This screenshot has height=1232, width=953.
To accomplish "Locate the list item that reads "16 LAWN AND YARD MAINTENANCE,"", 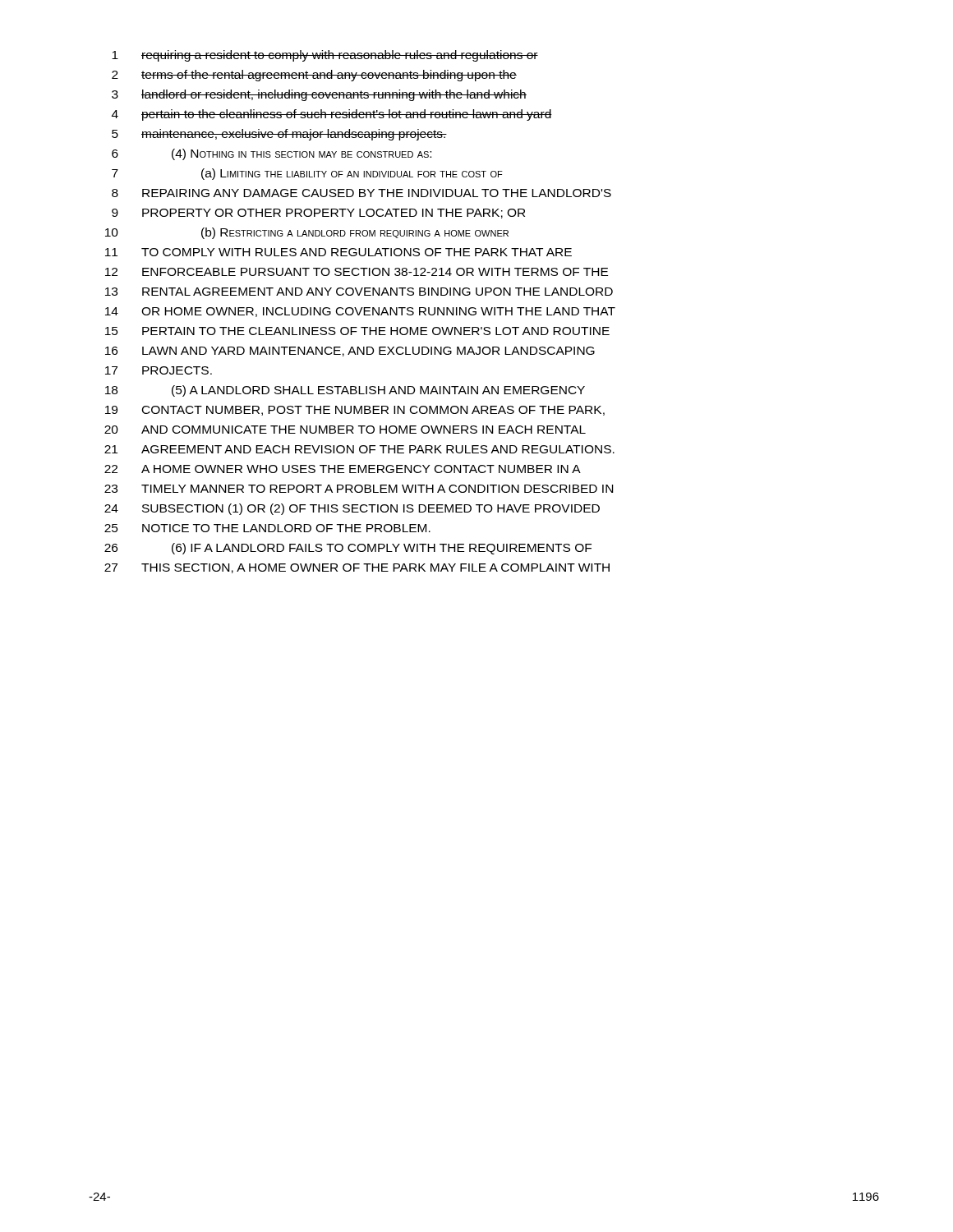I will (484, 351).
